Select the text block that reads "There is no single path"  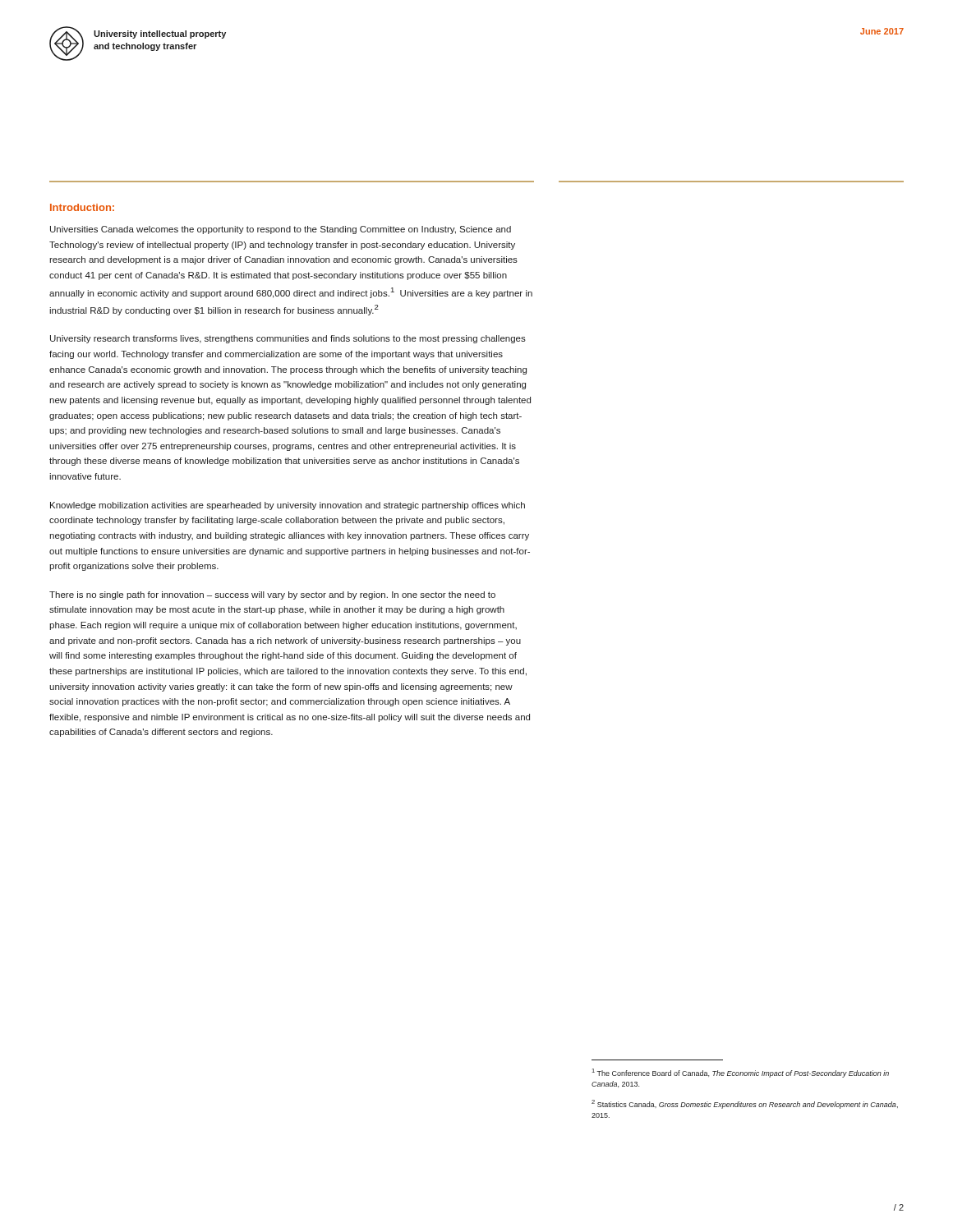coord(290,663)
